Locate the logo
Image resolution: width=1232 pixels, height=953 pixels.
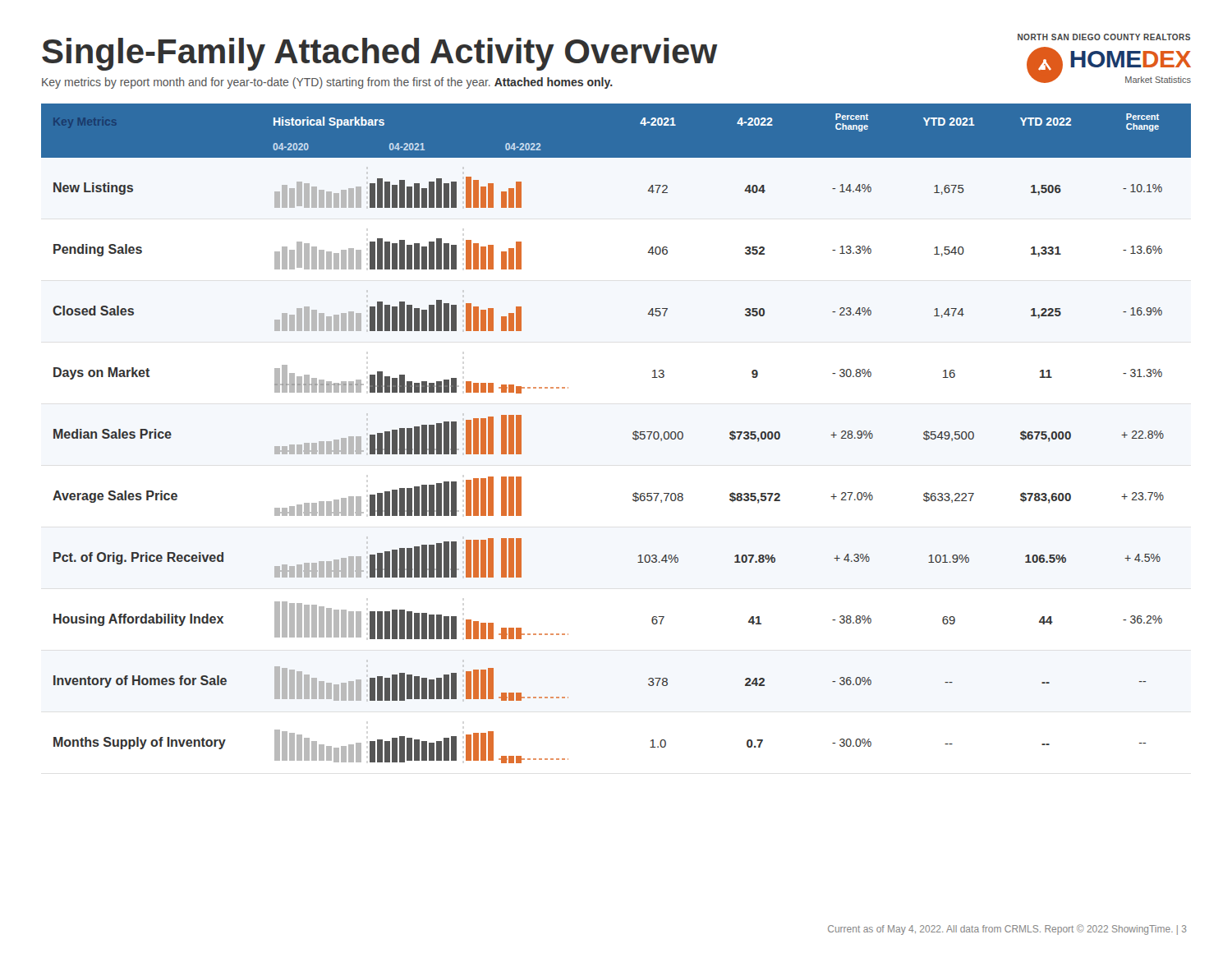1104,59
